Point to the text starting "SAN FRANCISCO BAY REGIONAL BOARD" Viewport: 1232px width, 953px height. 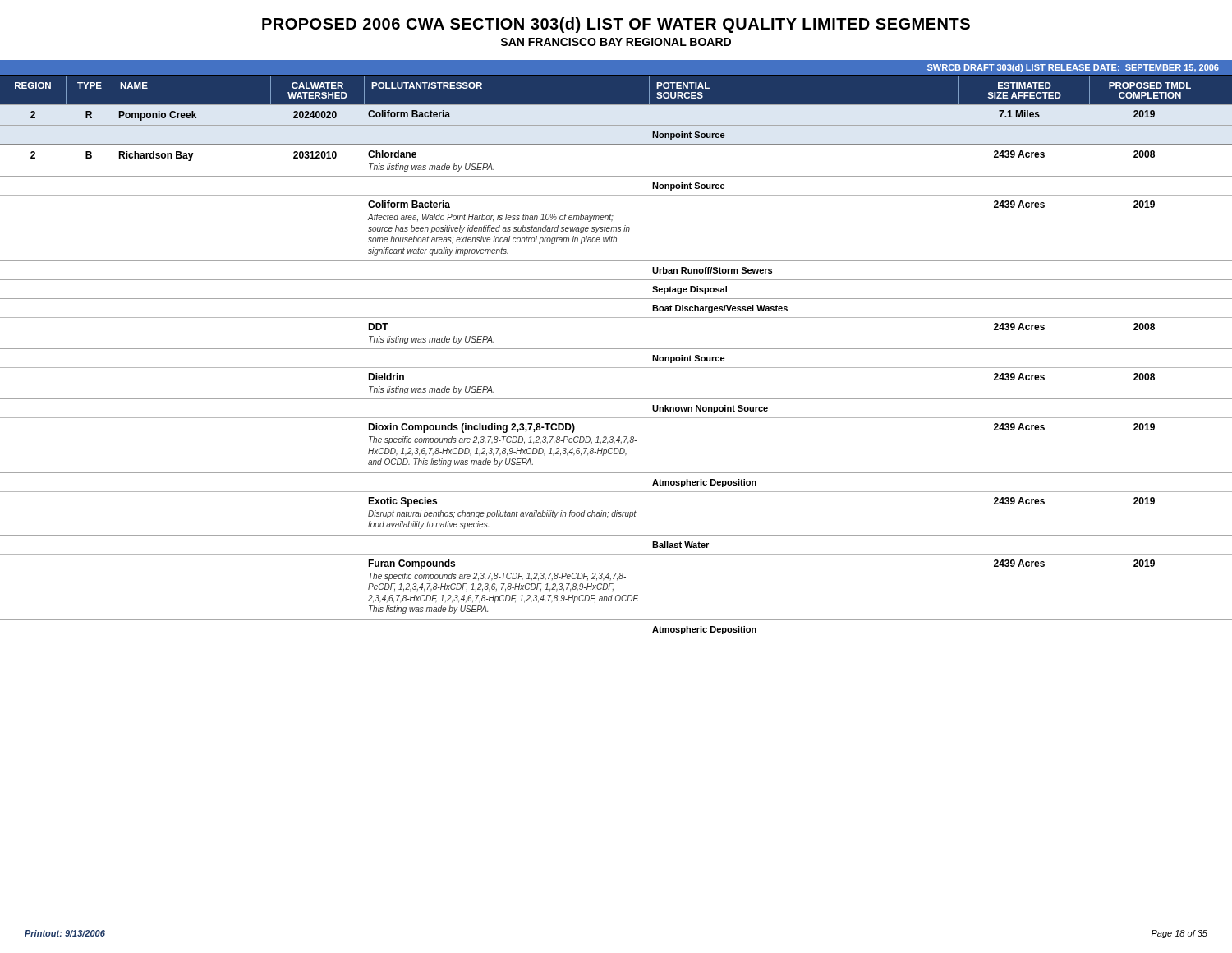(x=616, y=42)
